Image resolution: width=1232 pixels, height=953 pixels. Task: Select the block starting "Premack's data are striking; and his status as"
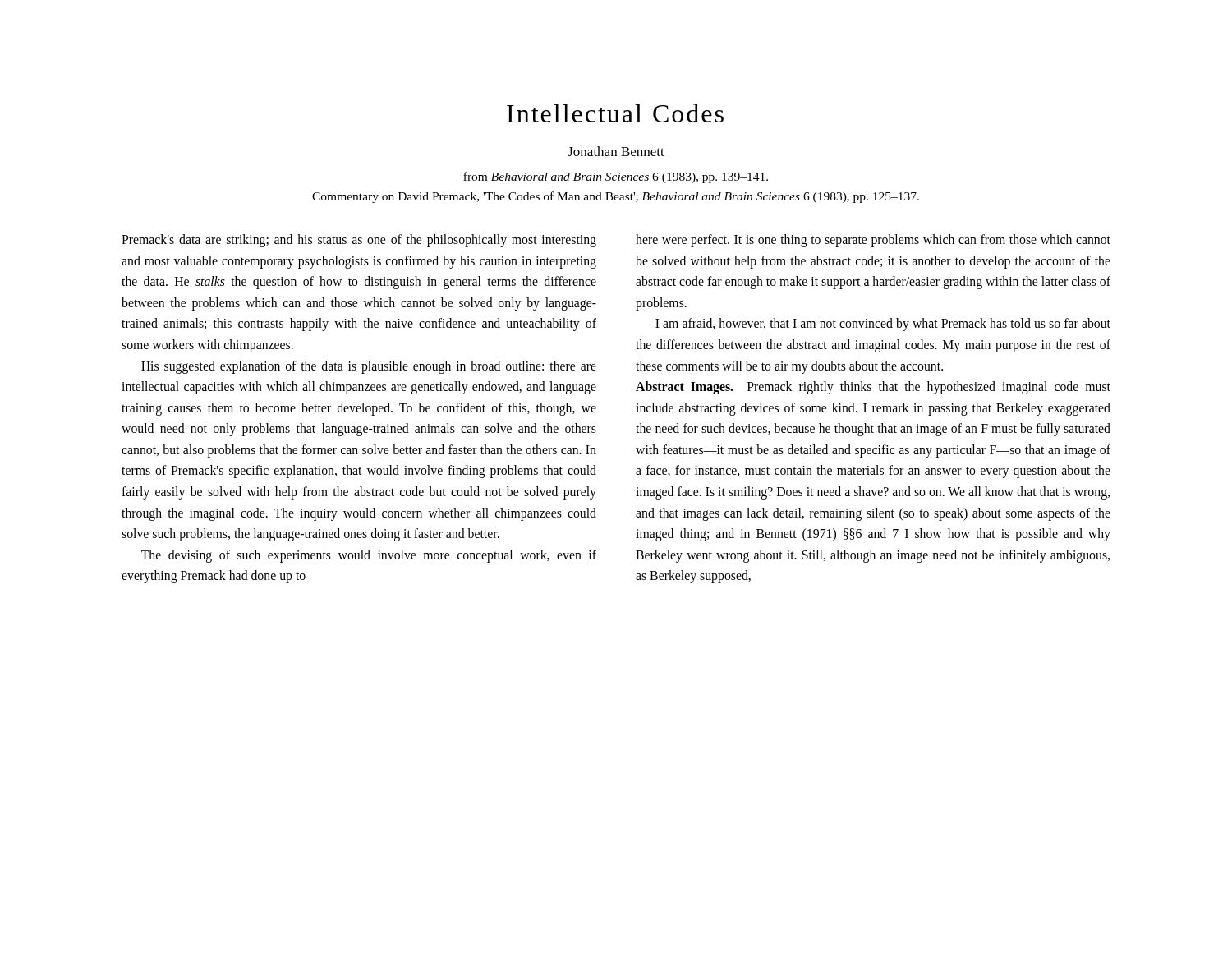point(359,408)
